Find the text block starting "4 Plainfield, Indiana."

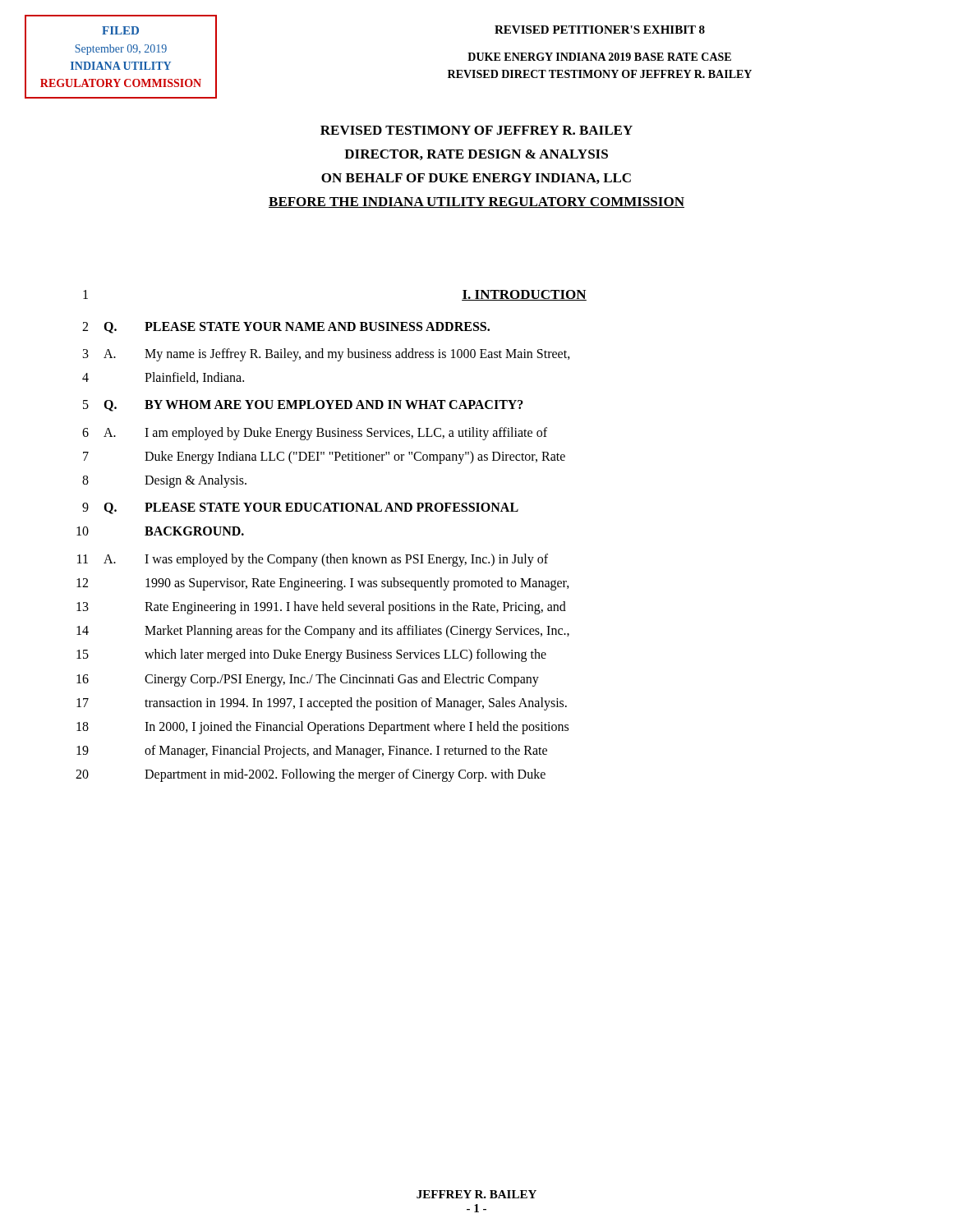coord(163,378)
